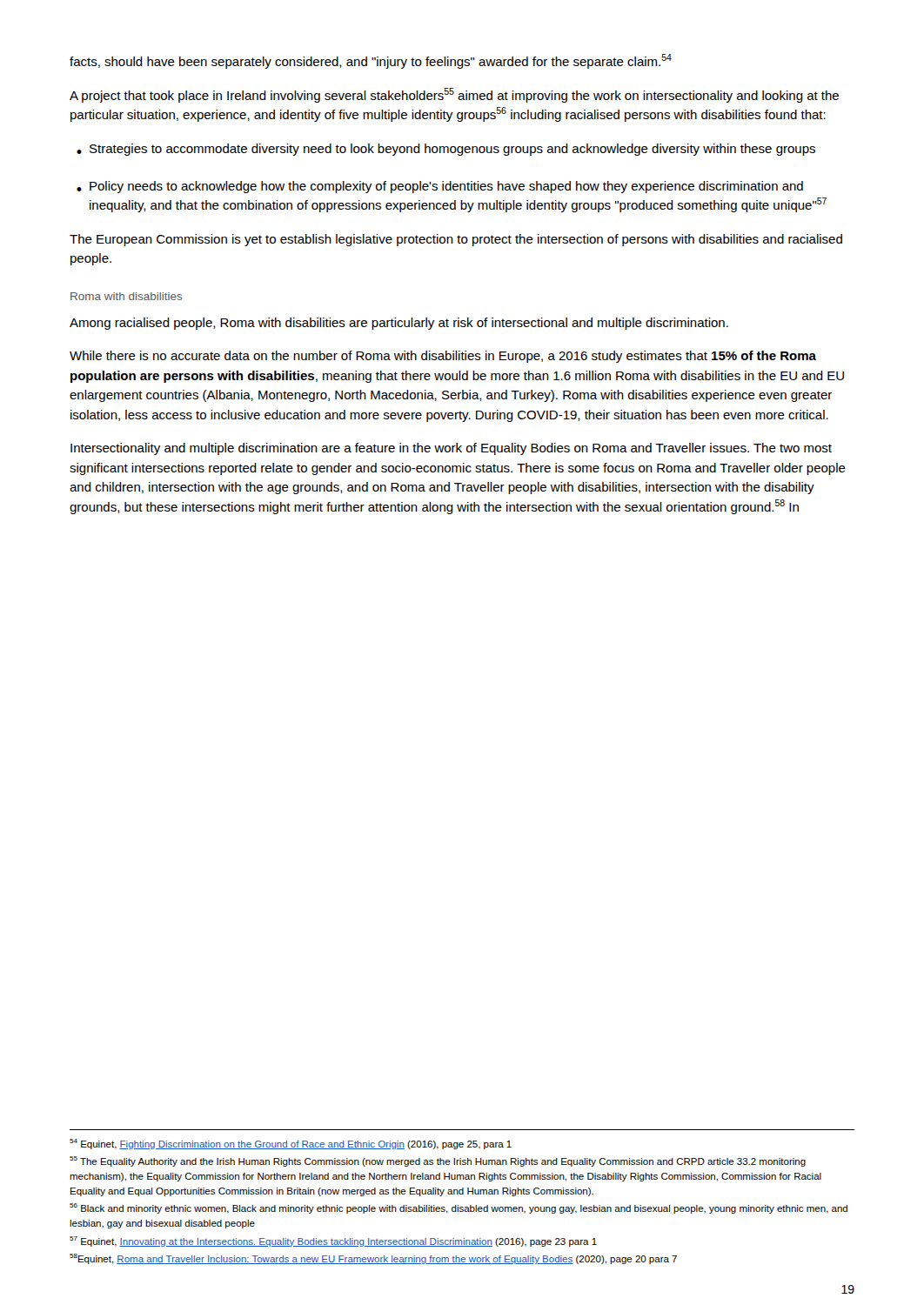Locate the block of text that opens with "• Strategies to accommodate"

click(462, 151)
